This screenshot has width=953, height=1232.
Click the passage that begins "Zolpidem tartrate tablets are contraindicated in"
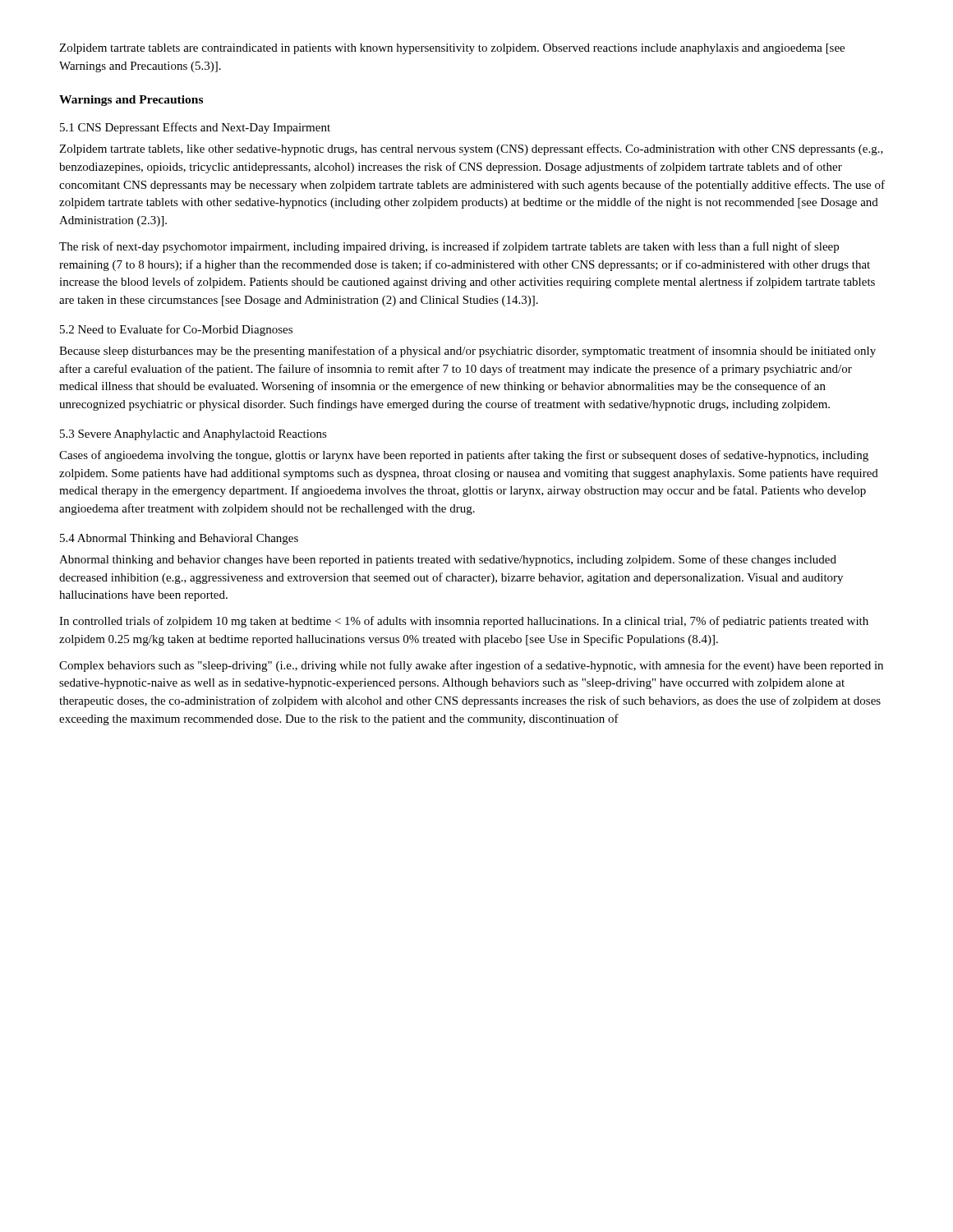click(473, 57)
